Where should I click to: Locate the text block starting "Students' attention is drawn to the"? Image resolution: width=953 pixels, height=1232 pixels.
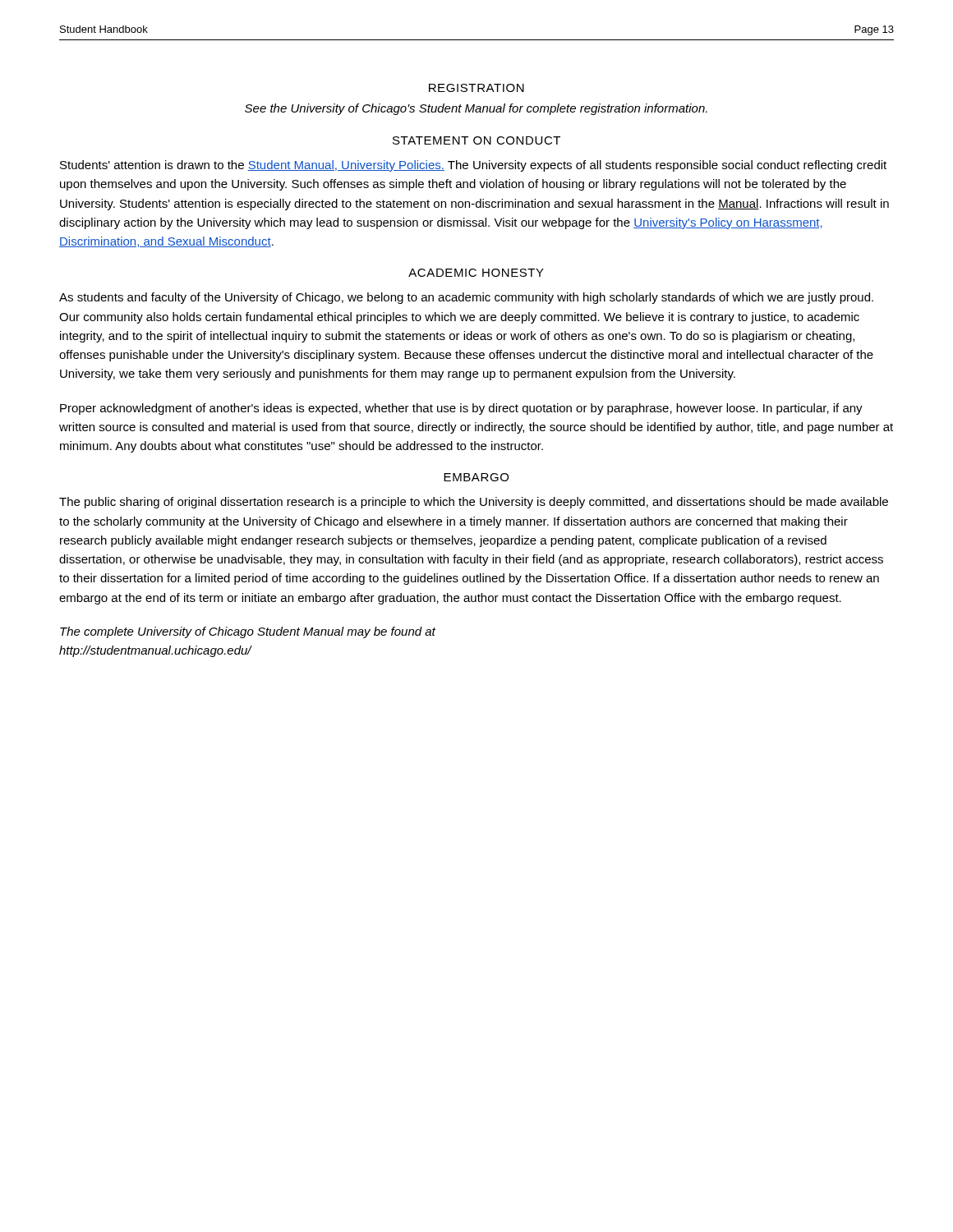[474, 203]
